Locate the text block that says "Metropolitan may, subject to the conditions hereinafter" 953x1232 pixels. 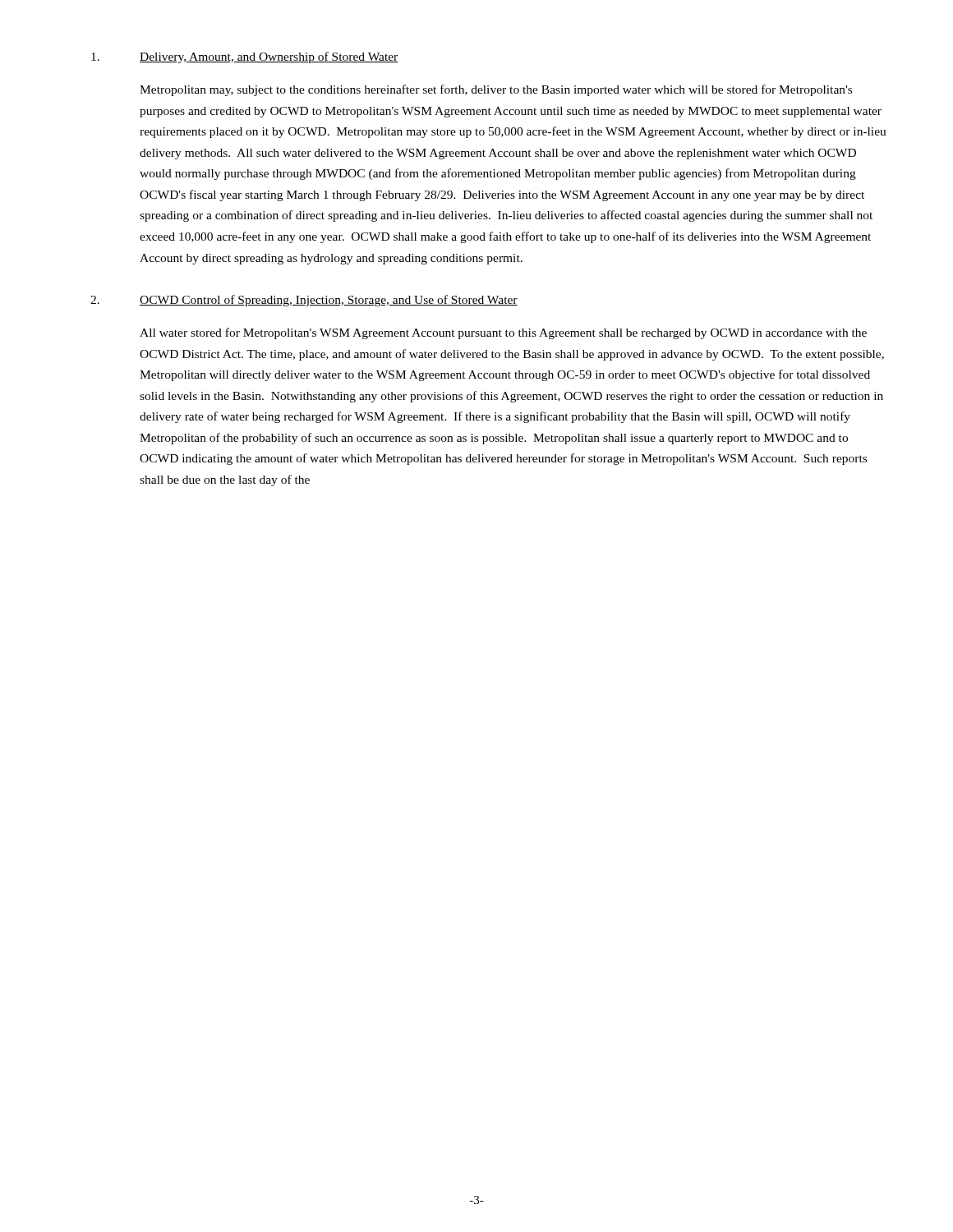513,173
